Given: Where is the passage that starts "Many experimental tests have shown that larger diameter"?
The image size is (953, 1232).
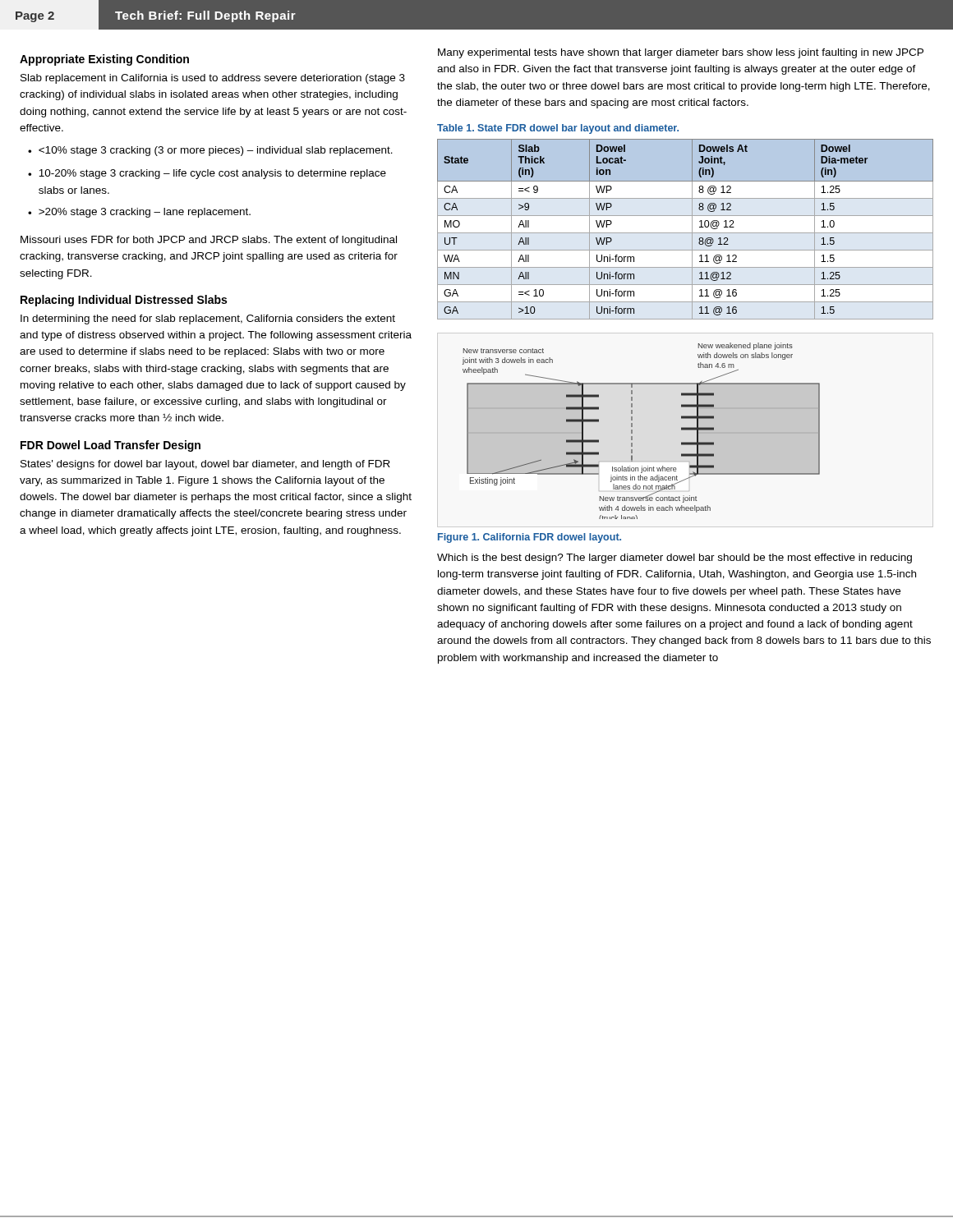Looking at the screenshot, I should click(x=684, y=77).
